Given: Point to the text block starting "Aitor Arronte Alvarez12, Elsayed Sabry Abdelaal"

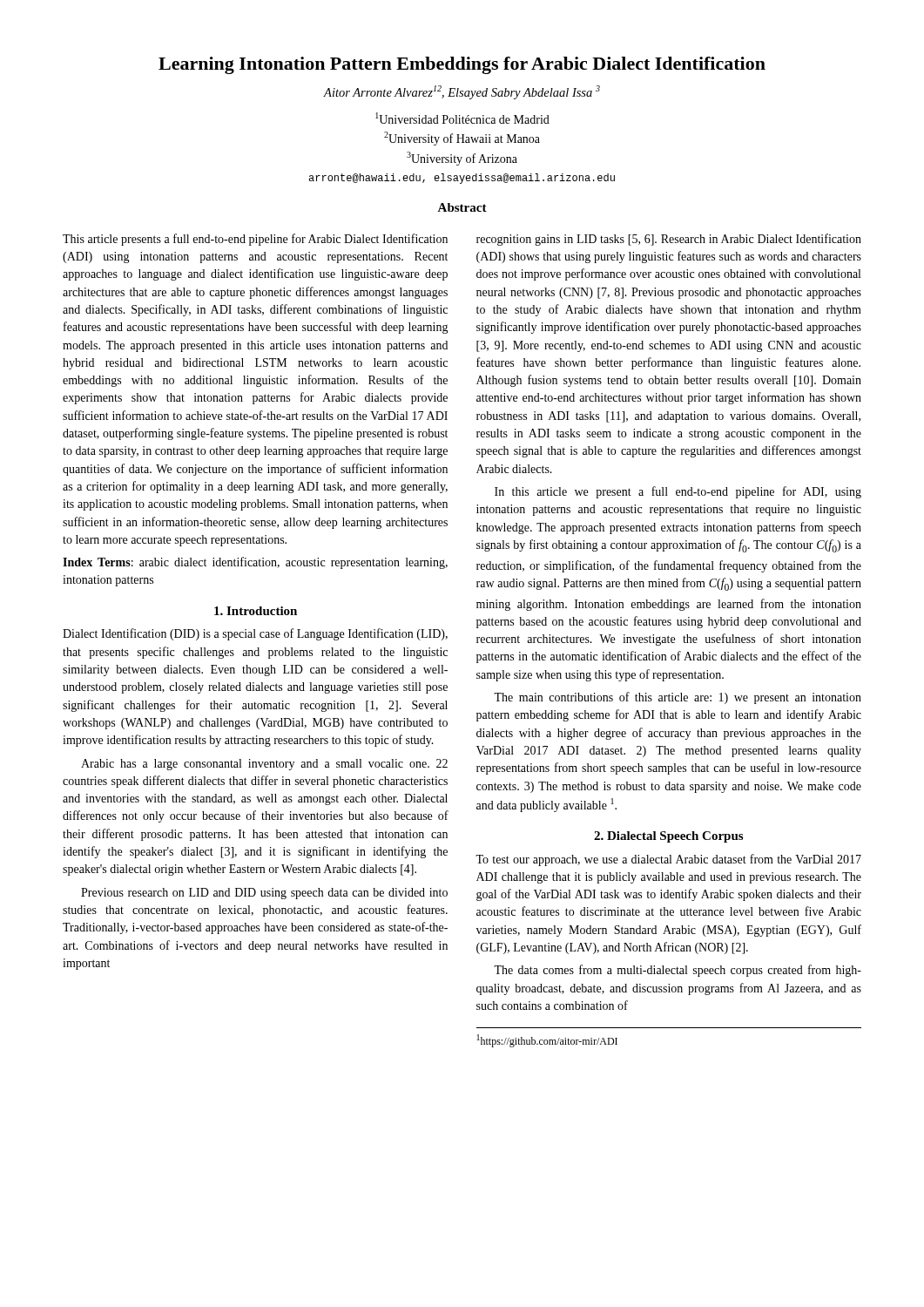Looking at the screenshot, I should [462, 92].
